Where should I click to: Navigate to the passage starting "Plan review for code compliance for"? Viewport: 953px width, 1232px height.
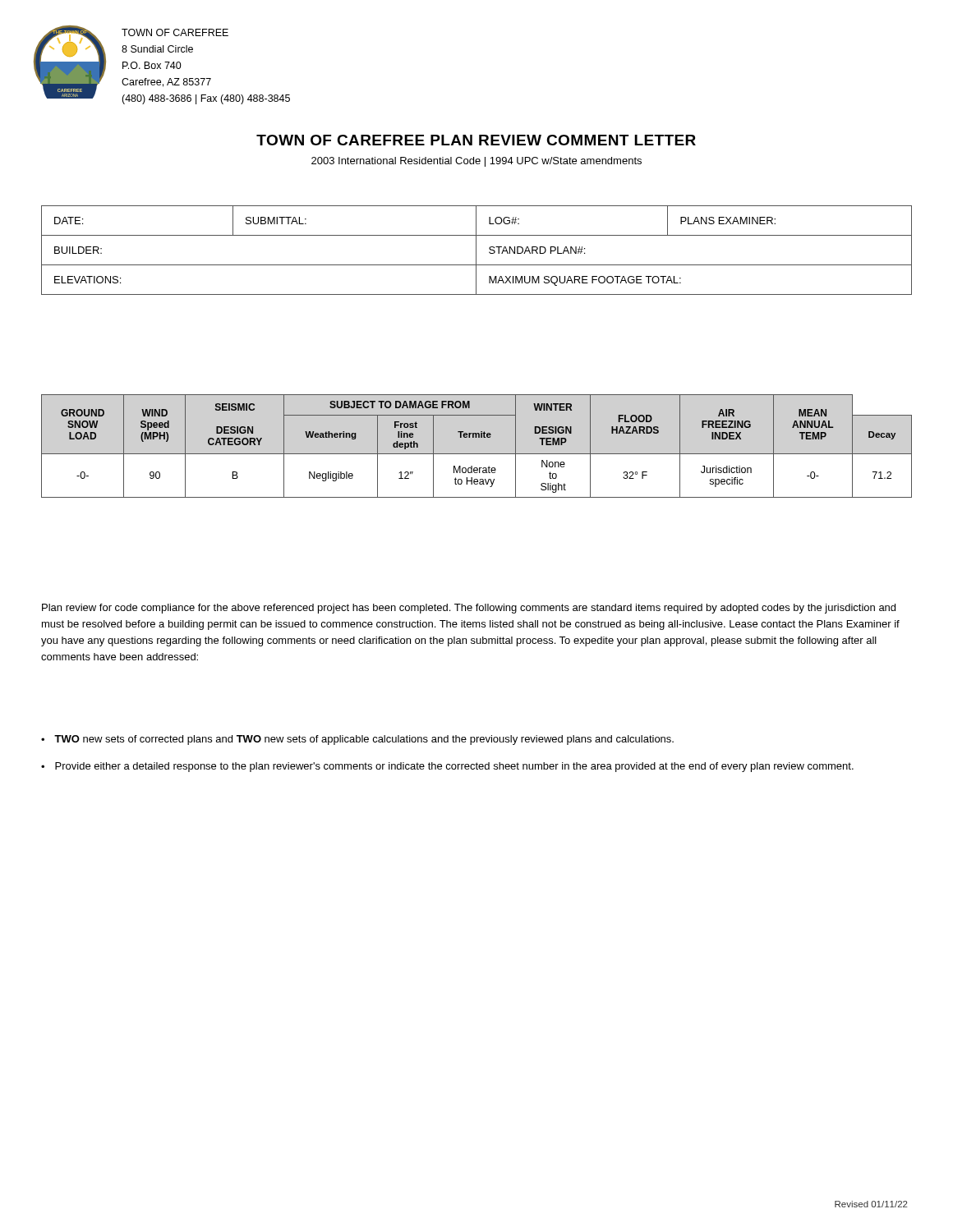point(470,632)
